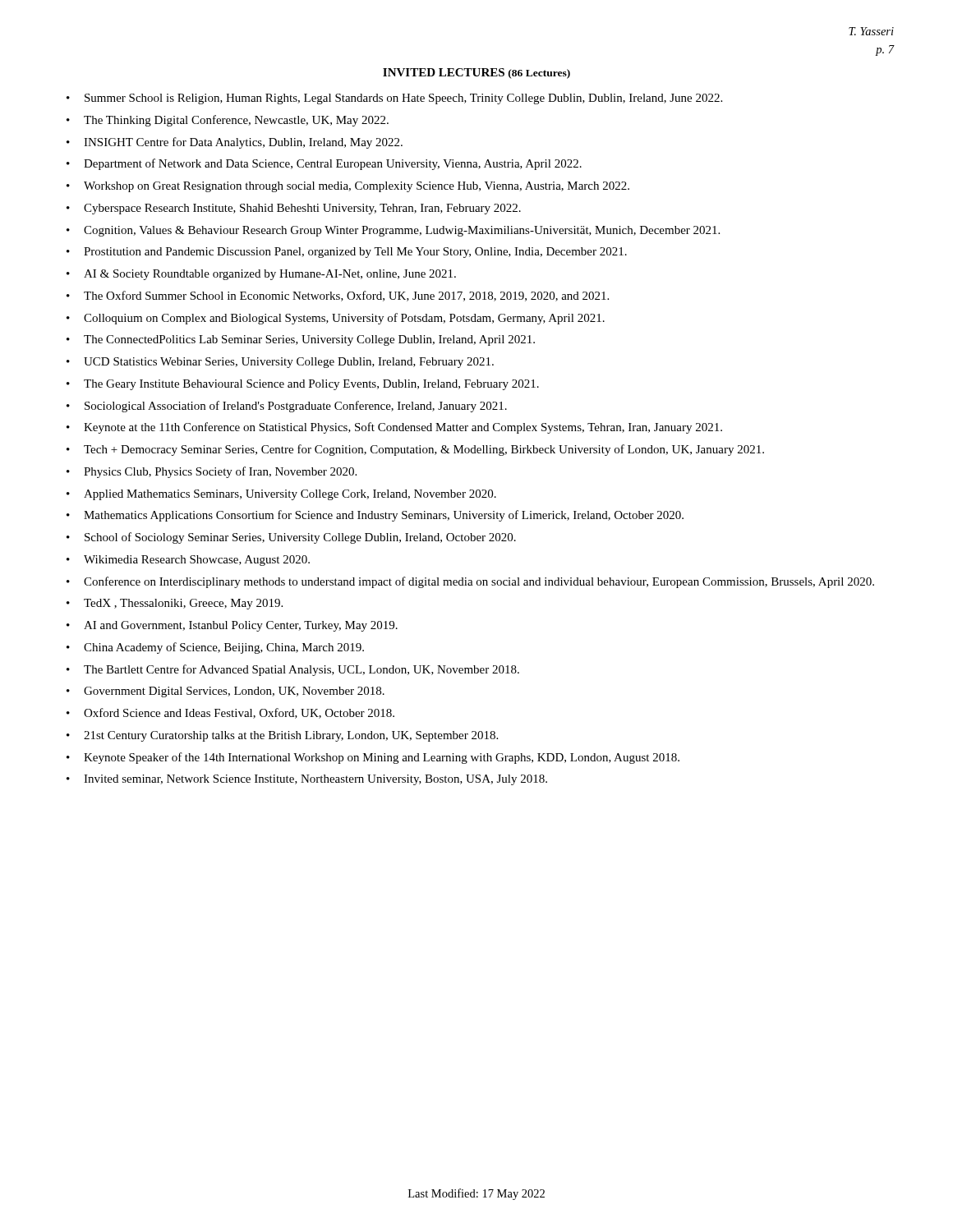
Task: Locate the text starting "INVITED LECTURES (86 Lectures)"
Action: pyautogui.click(x=476, y=72)
